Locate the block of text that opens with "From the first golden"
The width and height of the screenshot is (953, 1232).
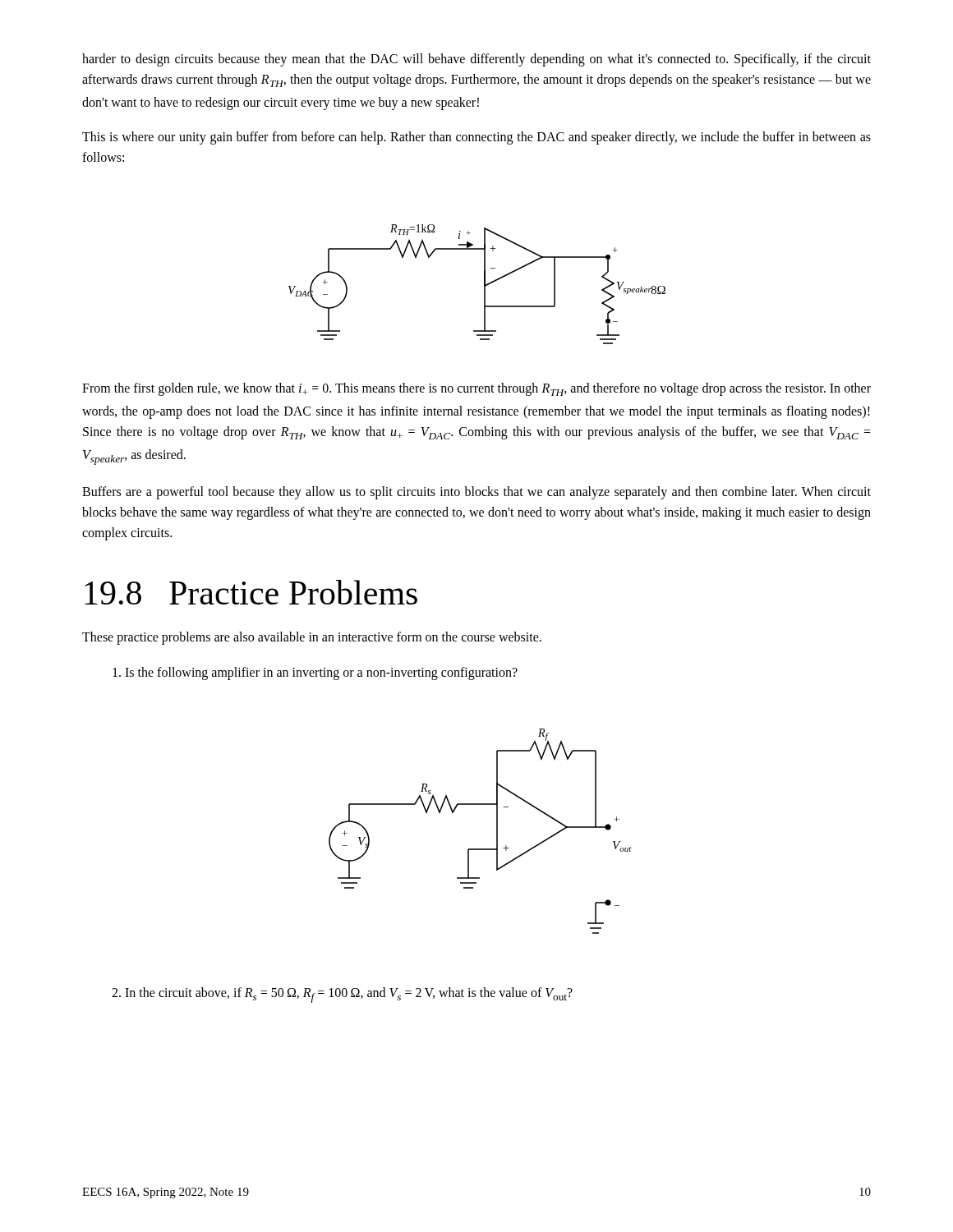tap(476, 423)
